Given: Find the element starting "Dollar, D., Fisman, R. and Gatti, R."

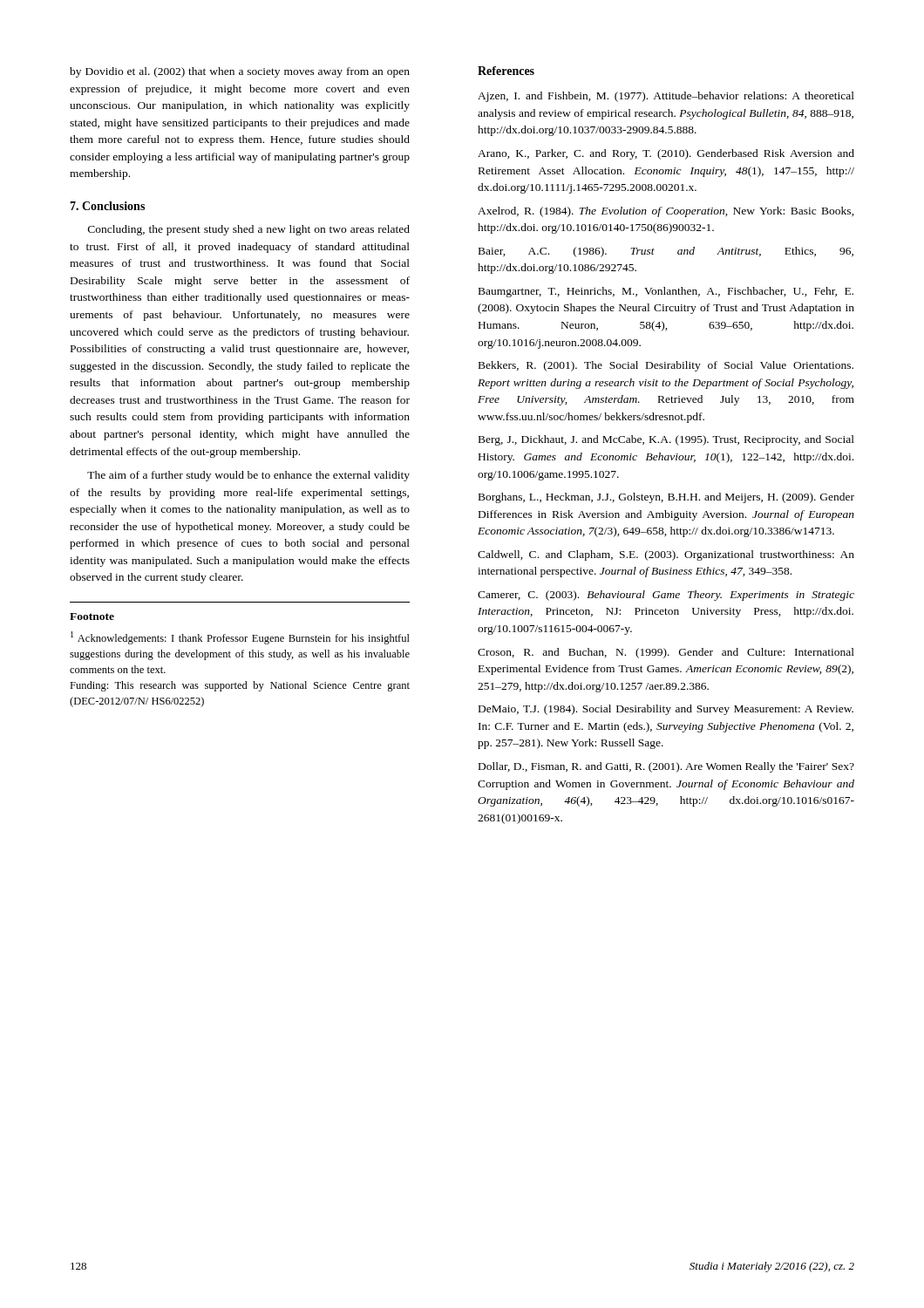Looking at the screenshot, I should 666,792.
